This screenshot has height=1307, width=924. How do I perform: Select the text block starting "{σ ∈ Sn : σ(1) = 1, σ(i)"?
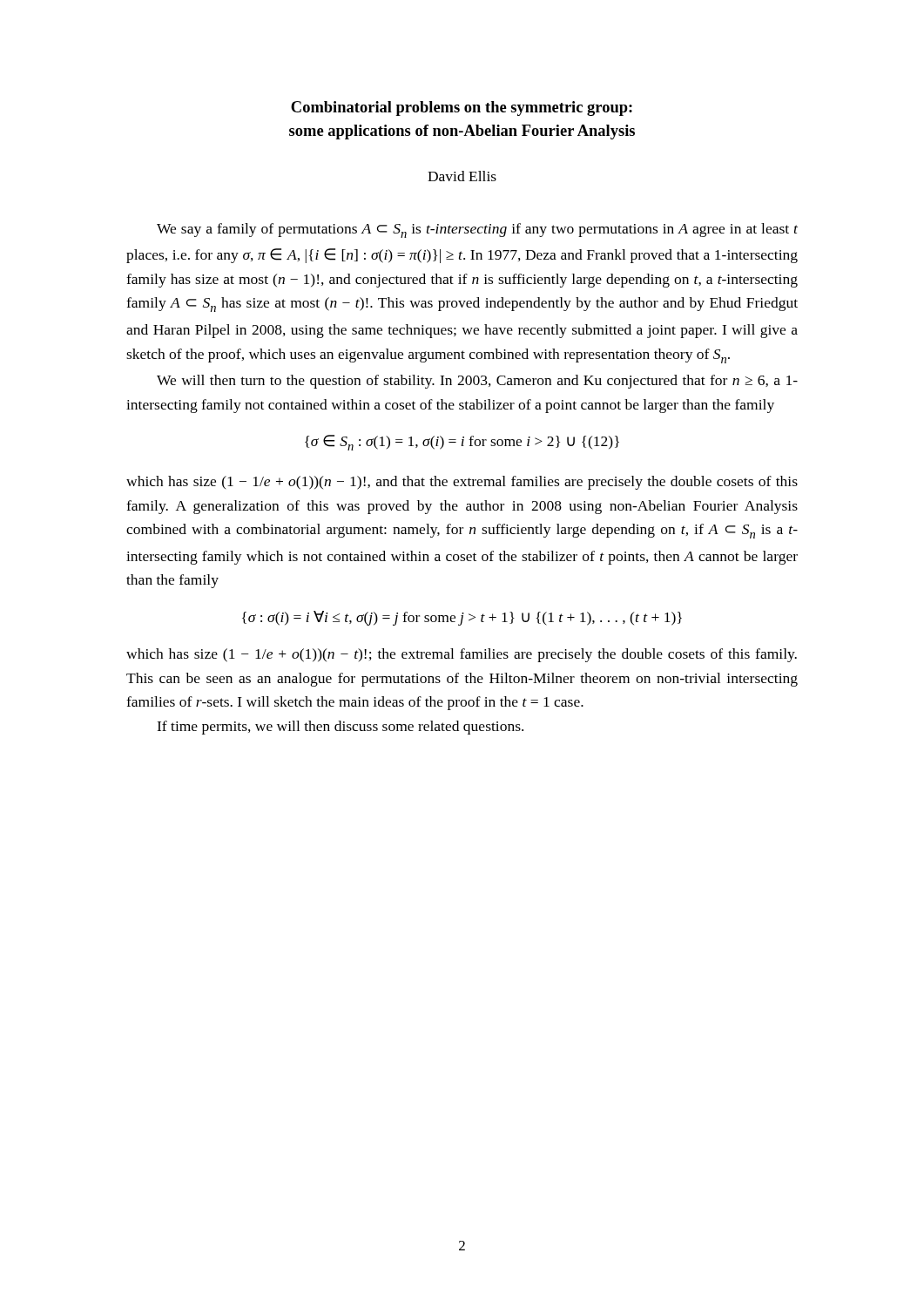462,443
